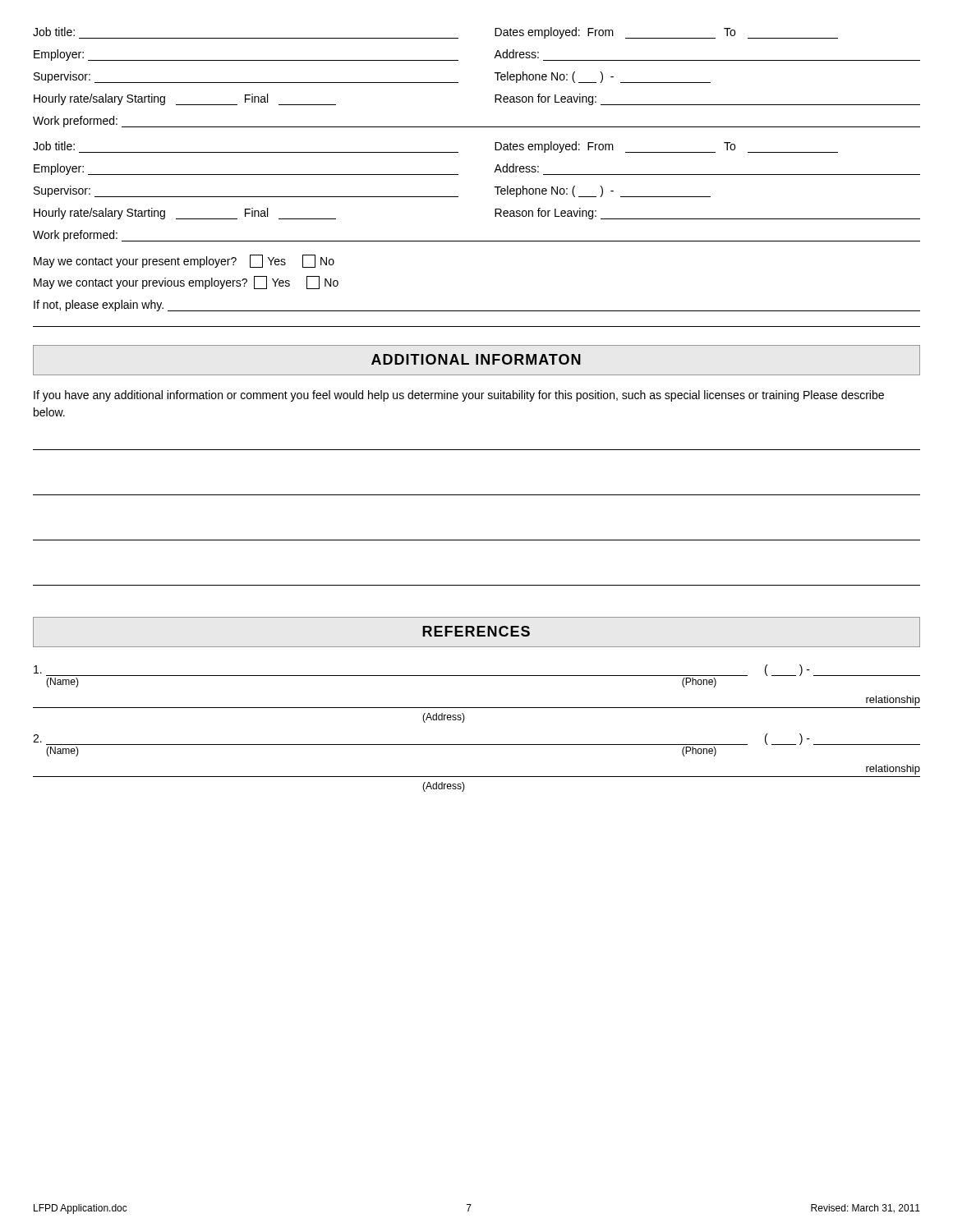This screenshot has height=1232, width=953.
Task: Select the text starting "May we contact"
Action: tap(184, 261)
